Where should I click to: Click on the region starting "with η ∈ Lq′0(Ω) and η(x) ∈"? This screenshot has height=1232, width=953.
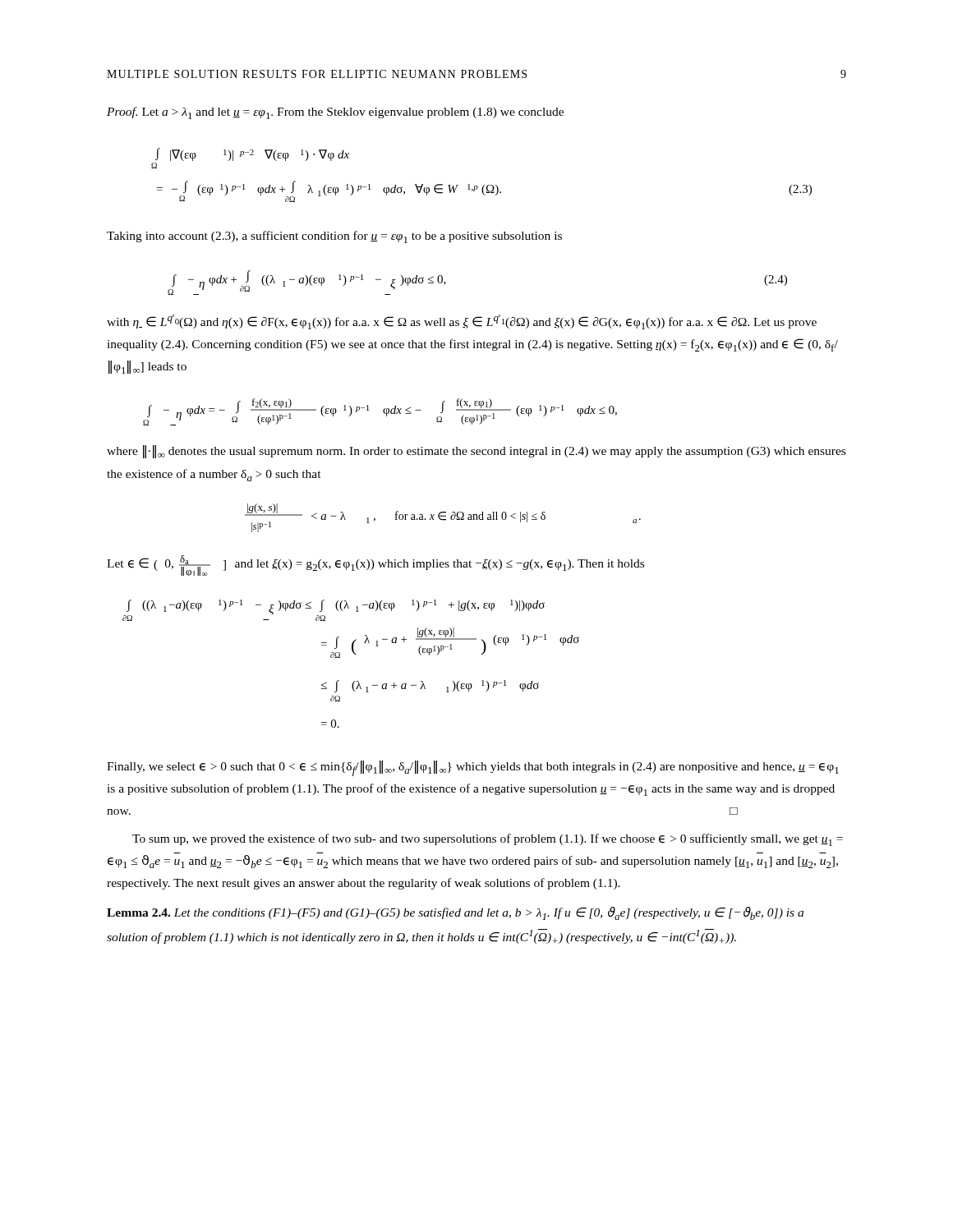[472, 344]
